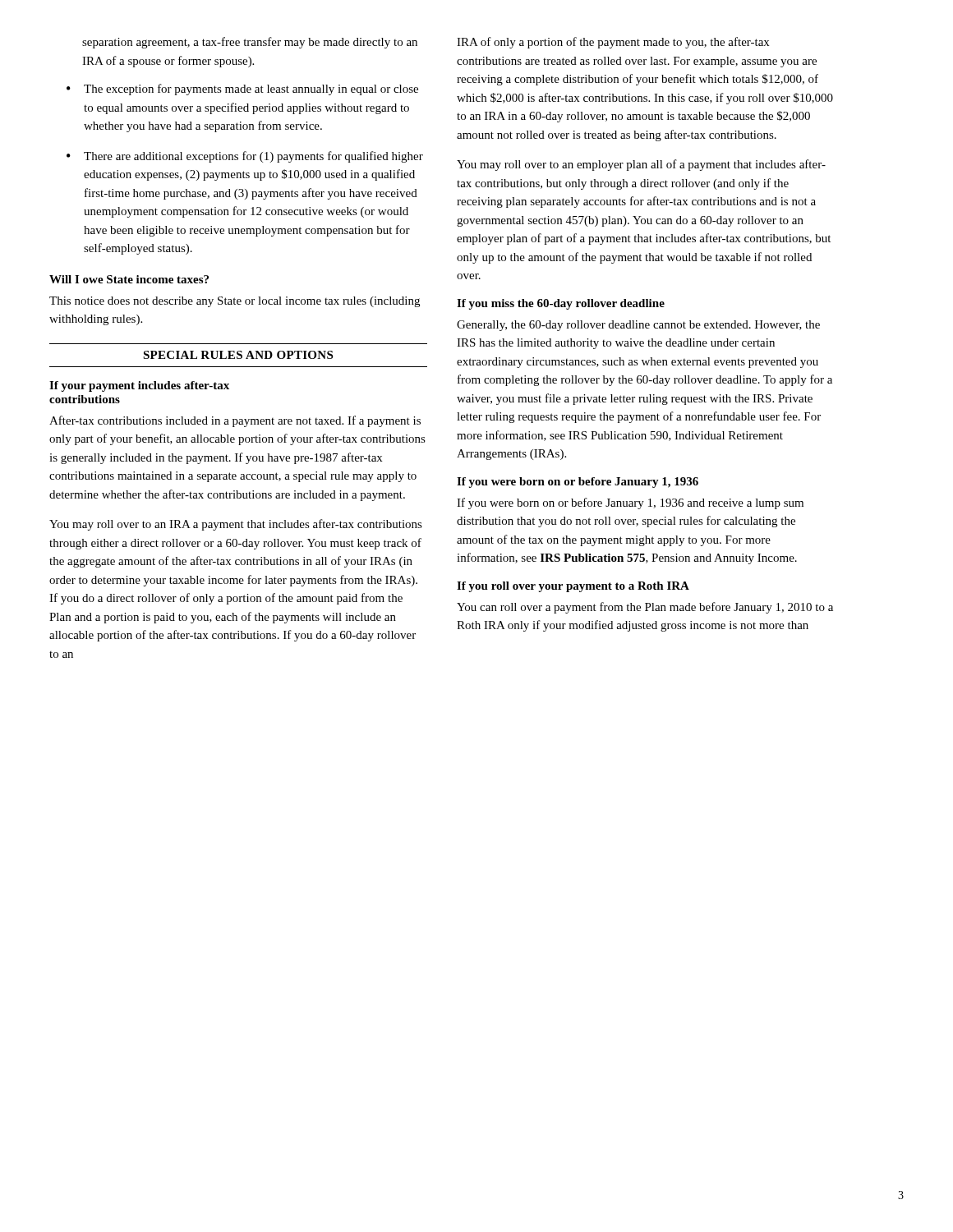Find the list item with the text "• There are"

246,202
